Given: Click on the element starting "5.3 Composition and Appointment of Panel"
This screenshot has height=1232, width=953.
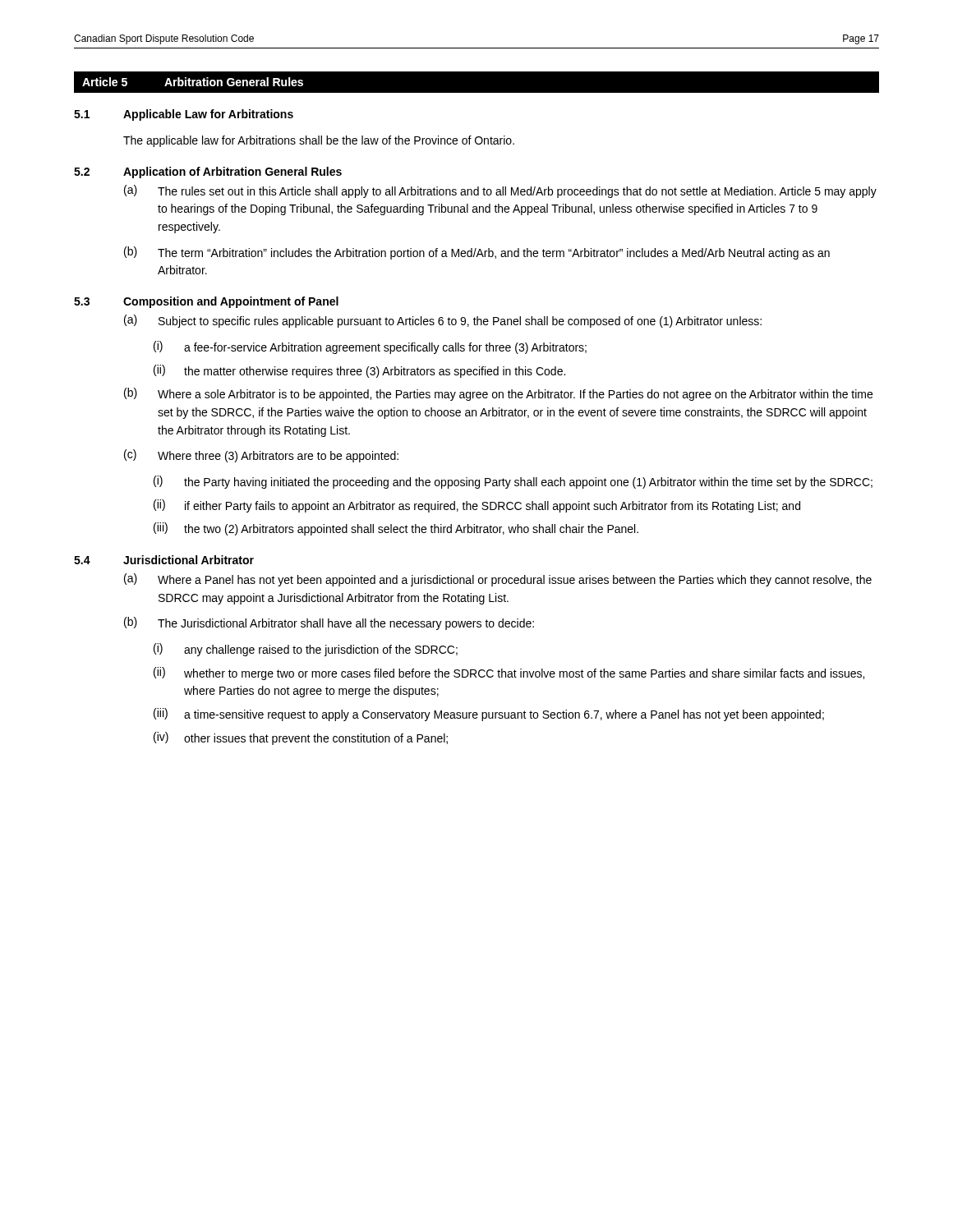Looking at the screenshot, I should [206, 302].
